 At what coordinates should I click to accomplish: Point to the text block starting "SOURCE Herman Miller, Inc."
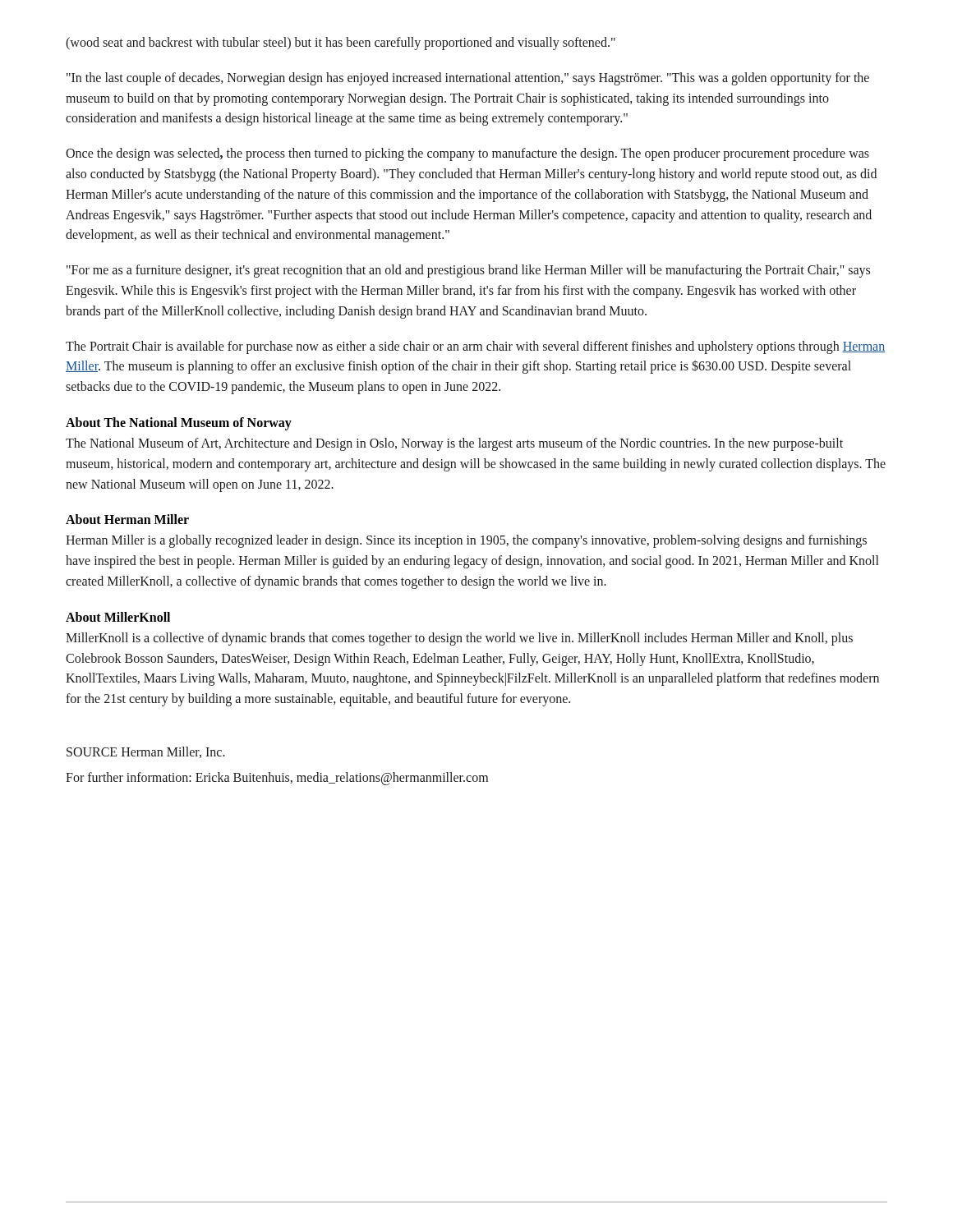(x=146, y=752)
